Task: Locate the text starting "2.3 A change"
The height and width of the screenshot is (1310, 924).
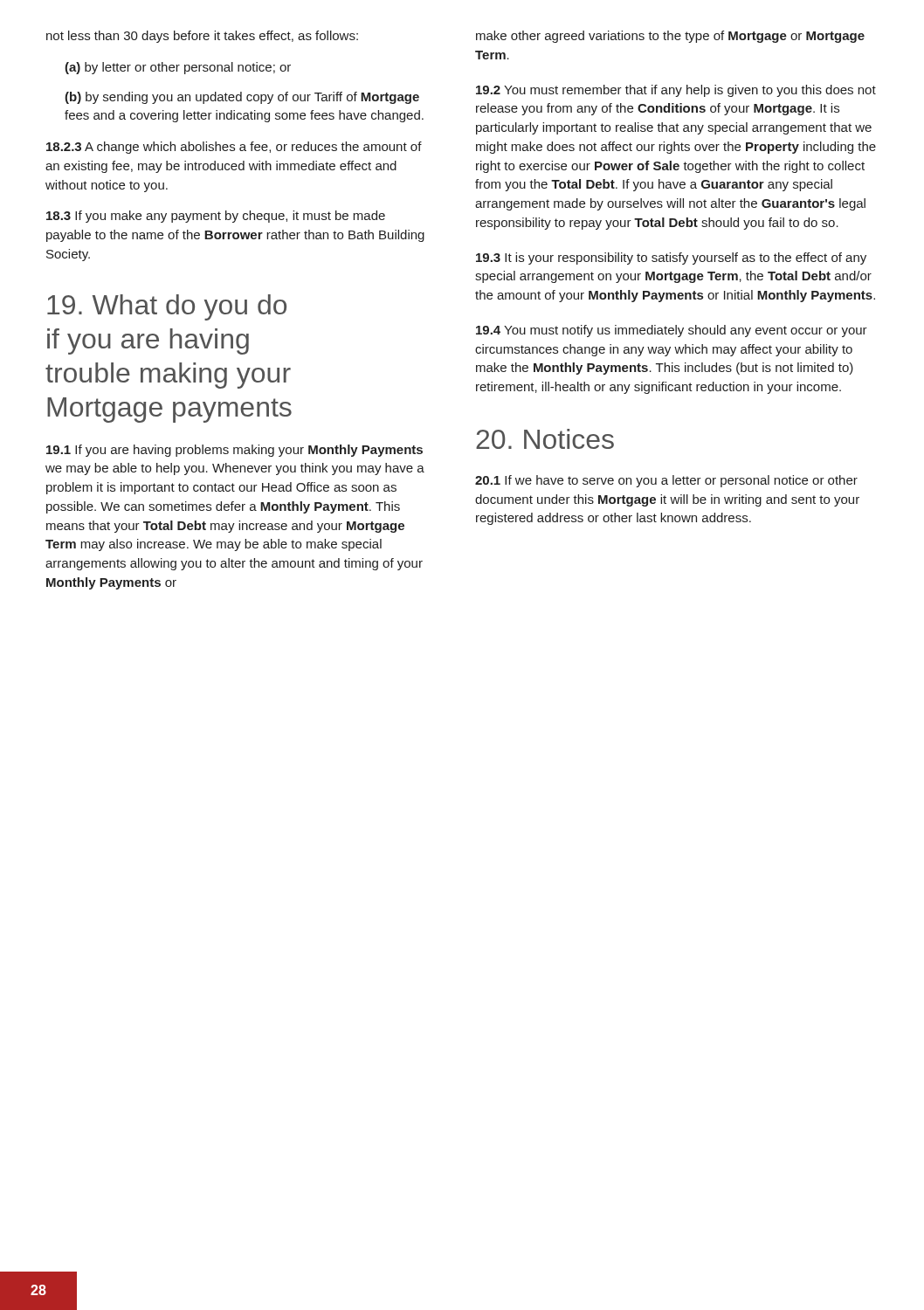Action: coord(233,165)
